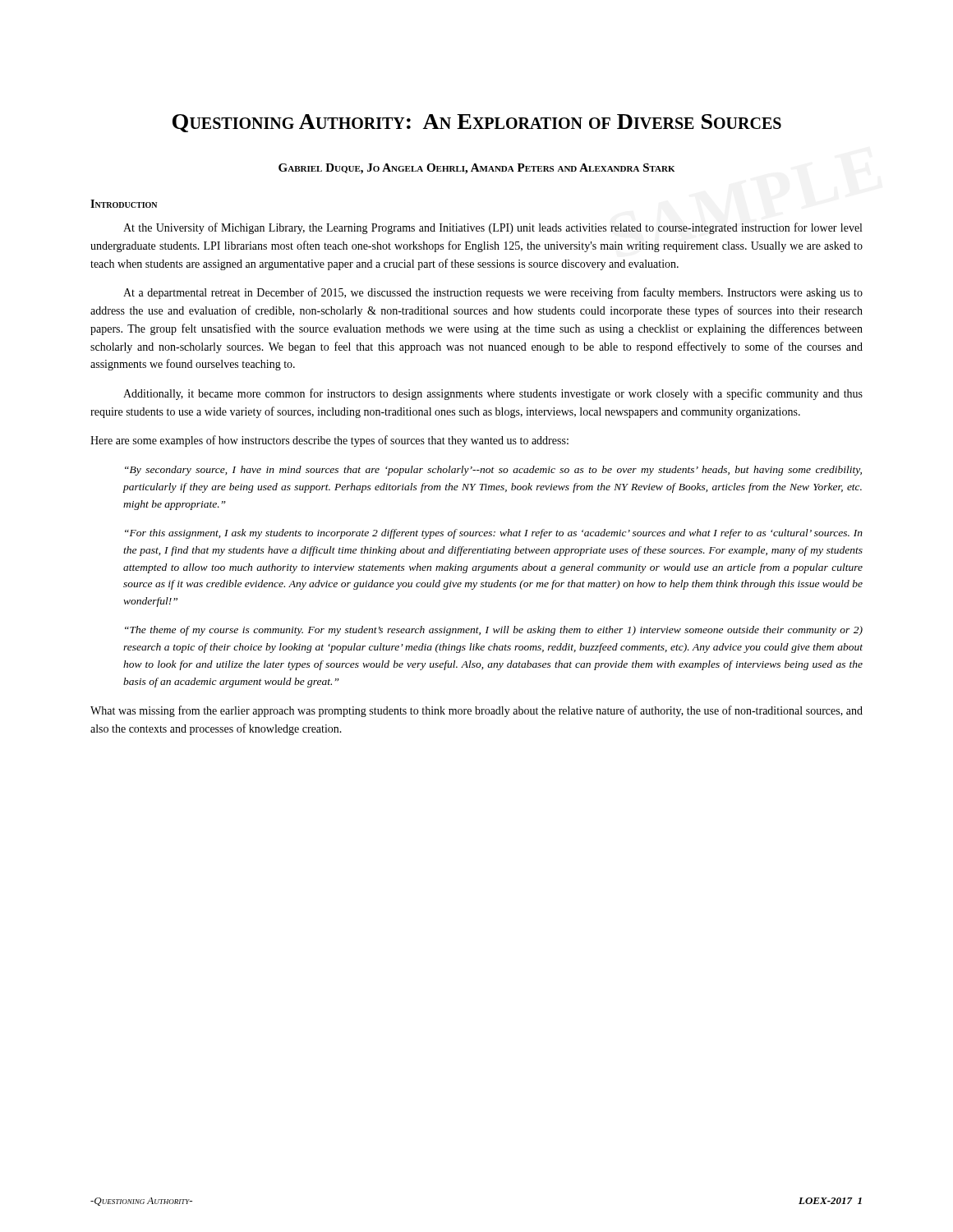Find the text block that reads "Gabriel Duque, Jo Angela Oehrli, Amanda Peters"
The image size is (953, 1232).
(x=476, y=168)
